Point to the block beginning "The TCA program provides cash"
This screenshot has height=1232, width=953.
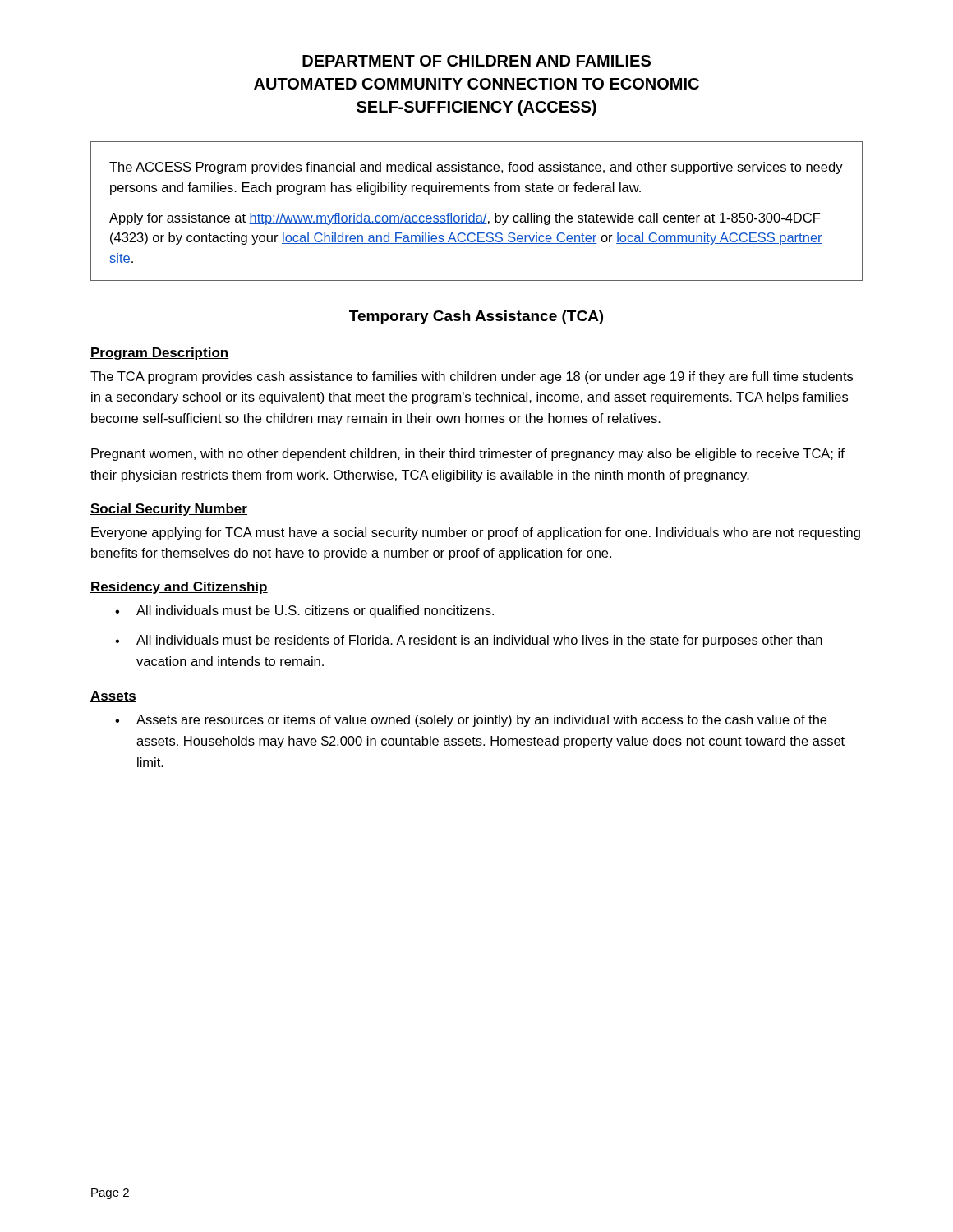click(x=472, y=397)
